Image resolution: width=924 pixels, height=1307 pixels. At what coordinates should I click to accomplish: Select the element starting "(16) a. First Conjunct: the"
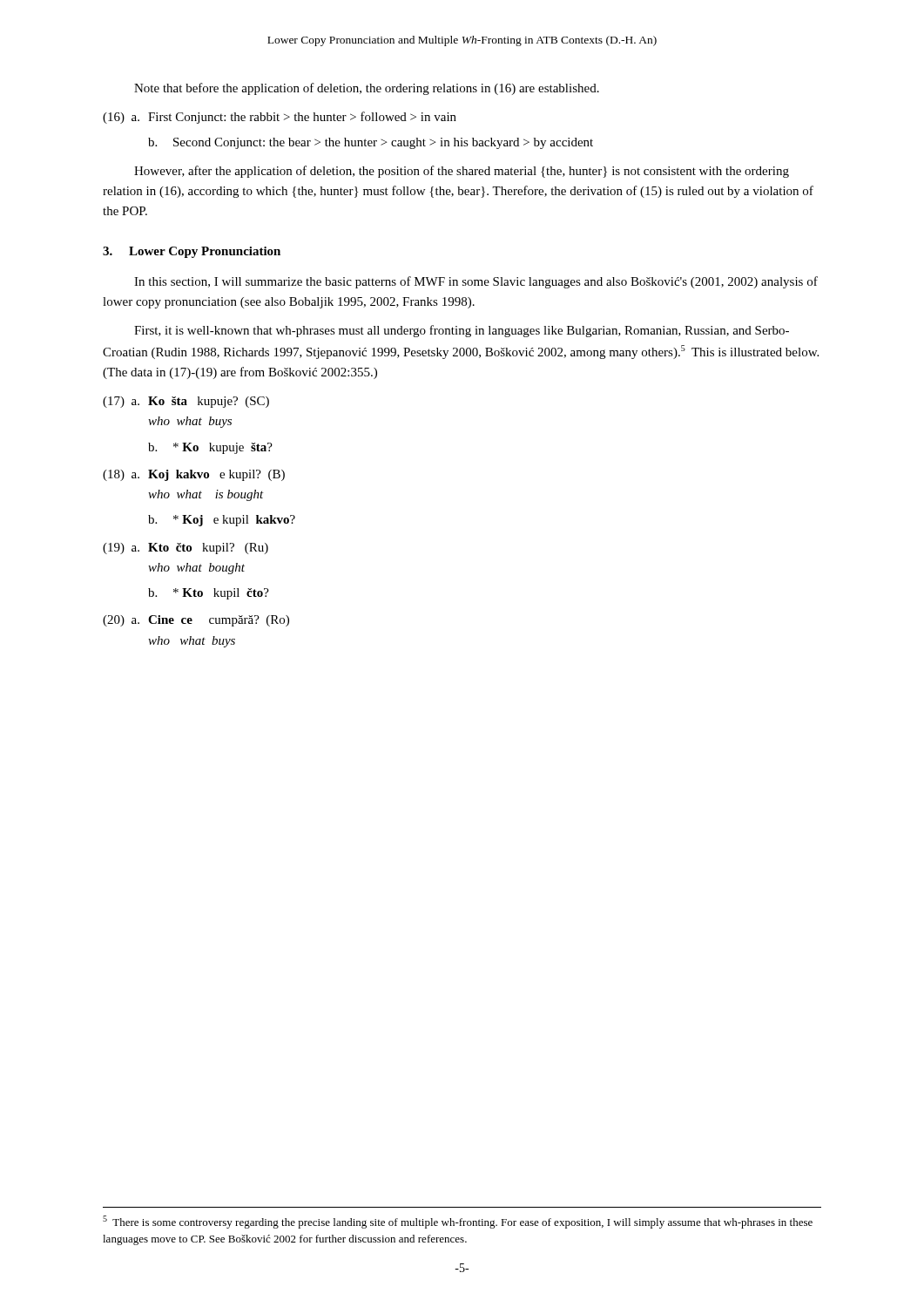pyautogui.click(x=462, y=118)
